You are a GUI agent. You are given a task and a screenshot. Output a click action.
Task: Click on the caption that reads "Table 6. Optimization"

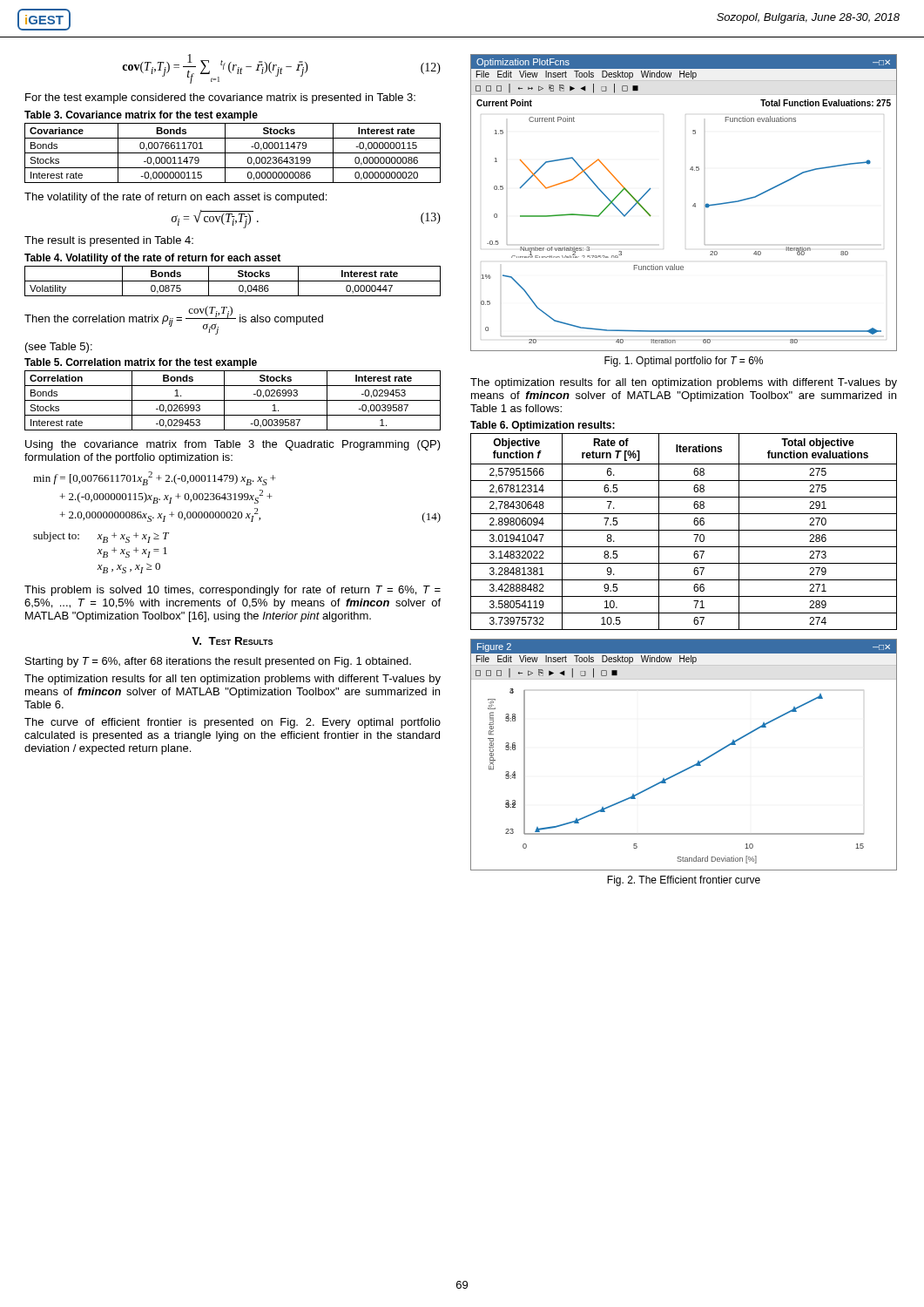[x=543, y=425]
